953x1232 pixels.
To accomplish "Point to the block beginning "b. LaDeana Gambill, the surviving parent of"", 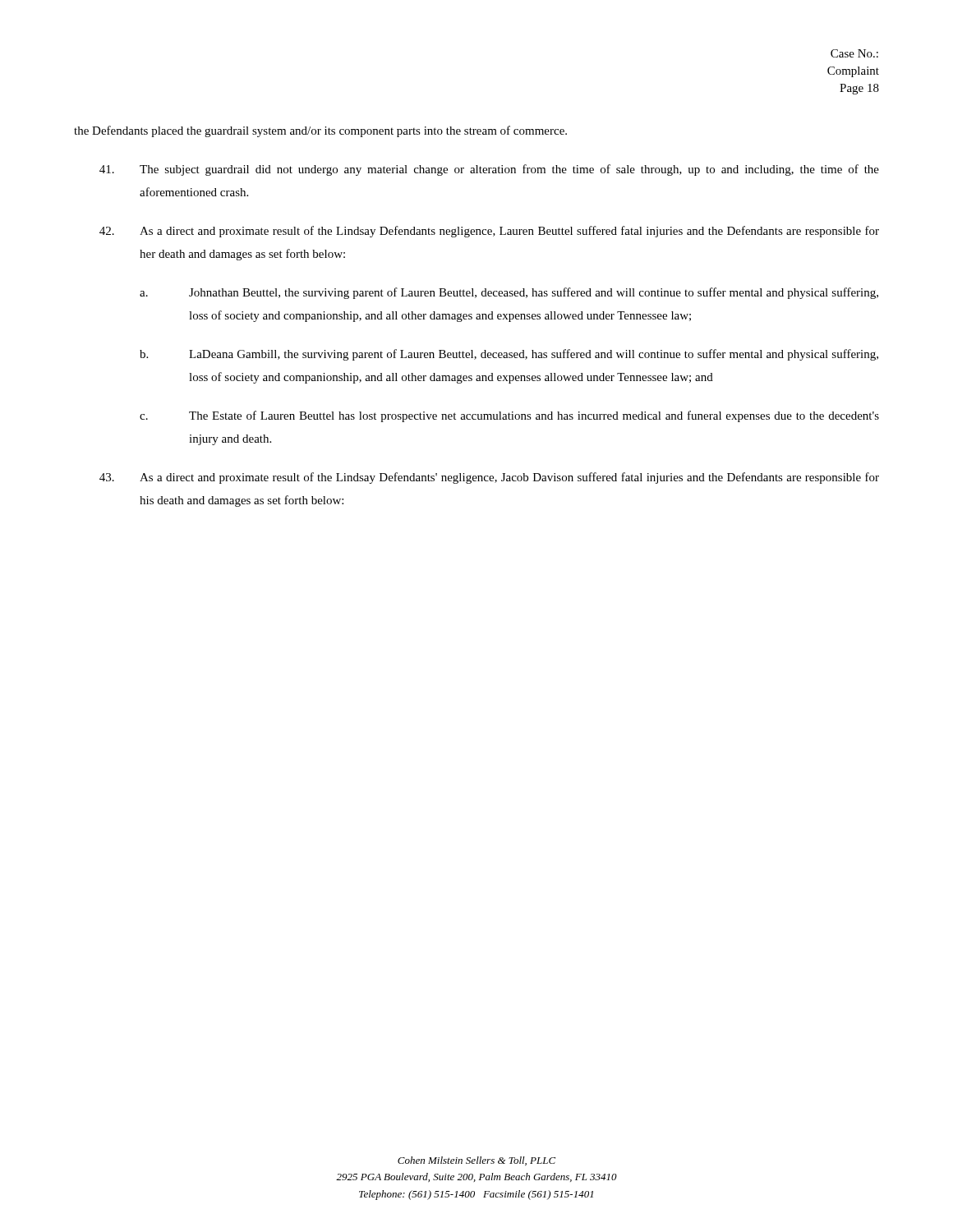I will coord(509,366).
